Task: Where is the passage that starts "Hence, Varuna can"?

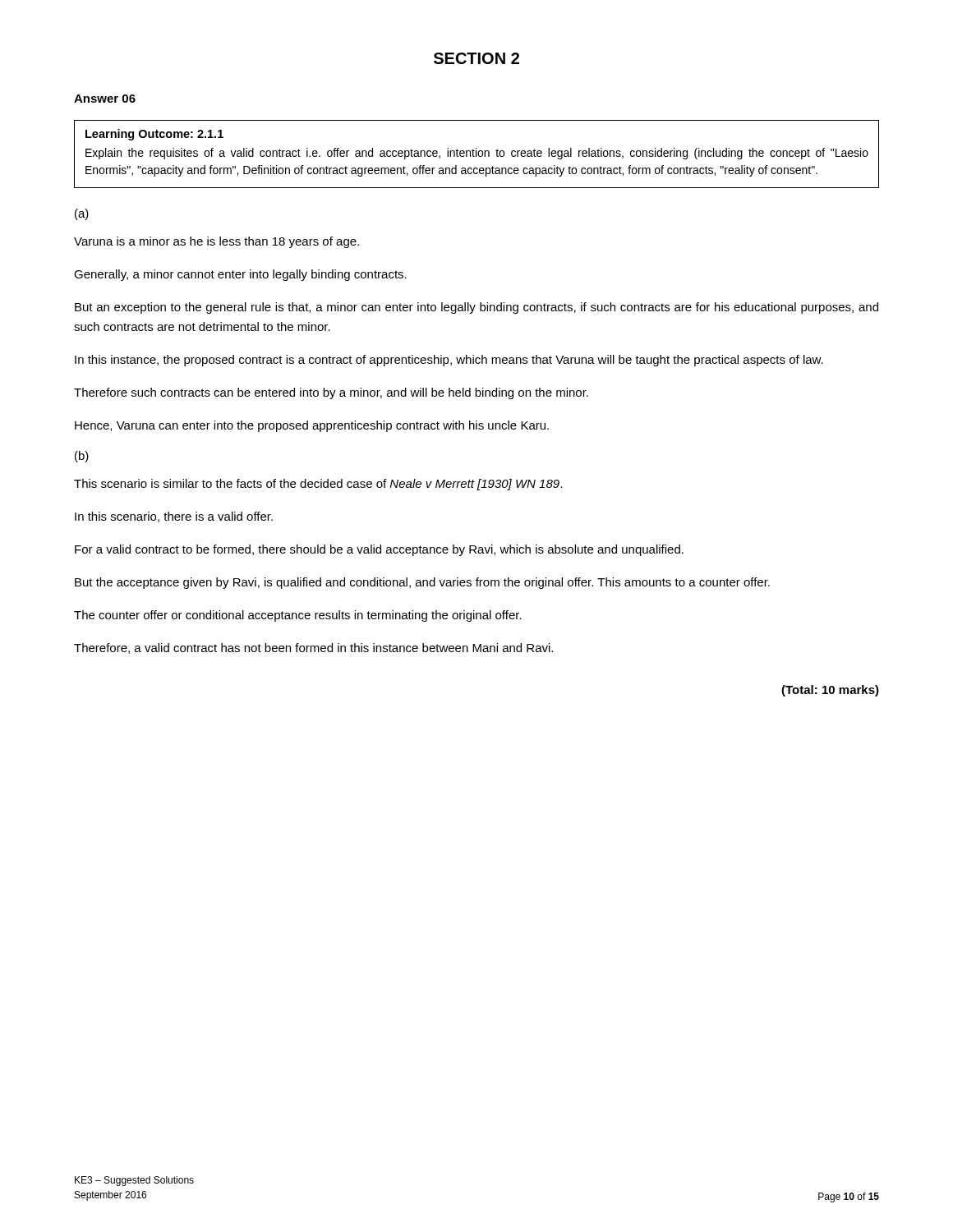Action: point(312,425)
